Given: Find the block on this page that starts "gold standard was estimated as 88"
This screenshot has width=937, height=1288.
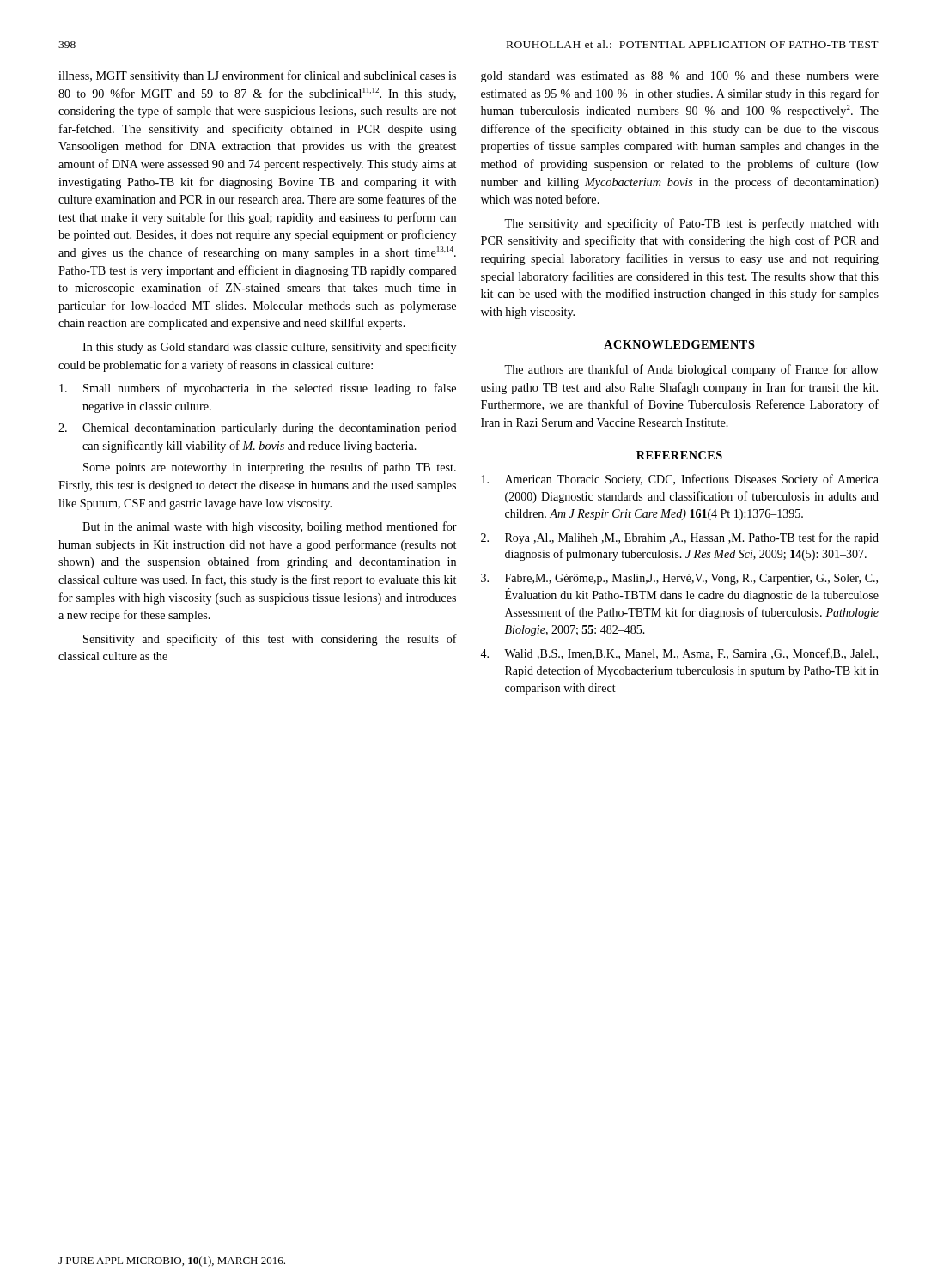Looking at the screenshot, I should (x=680, y=138).
